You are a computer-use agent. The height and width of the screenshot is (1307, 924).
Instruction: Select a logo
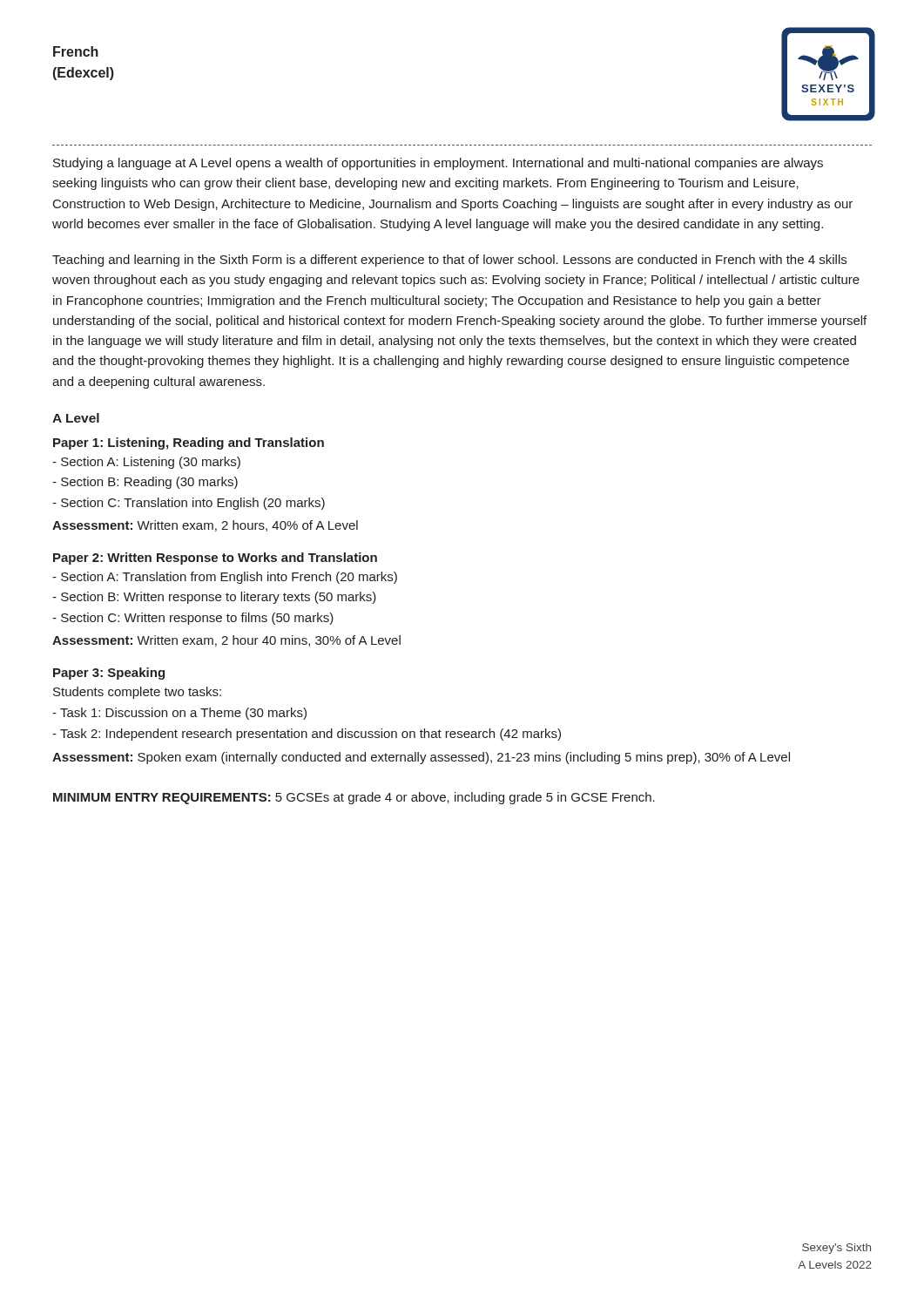828,74
